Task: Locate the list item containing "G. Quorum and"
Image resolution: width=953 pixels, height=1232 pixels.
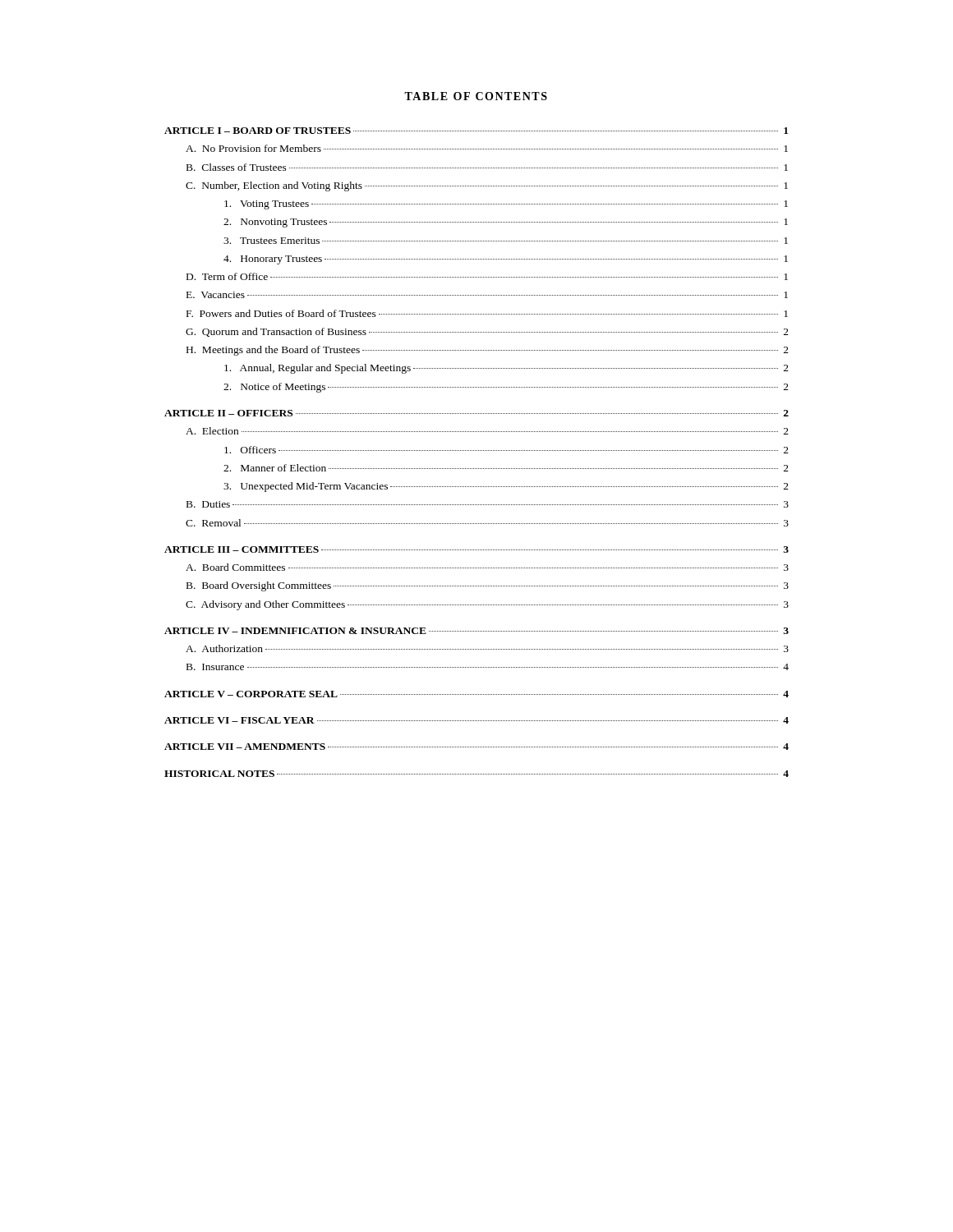Action: (487, 332)
